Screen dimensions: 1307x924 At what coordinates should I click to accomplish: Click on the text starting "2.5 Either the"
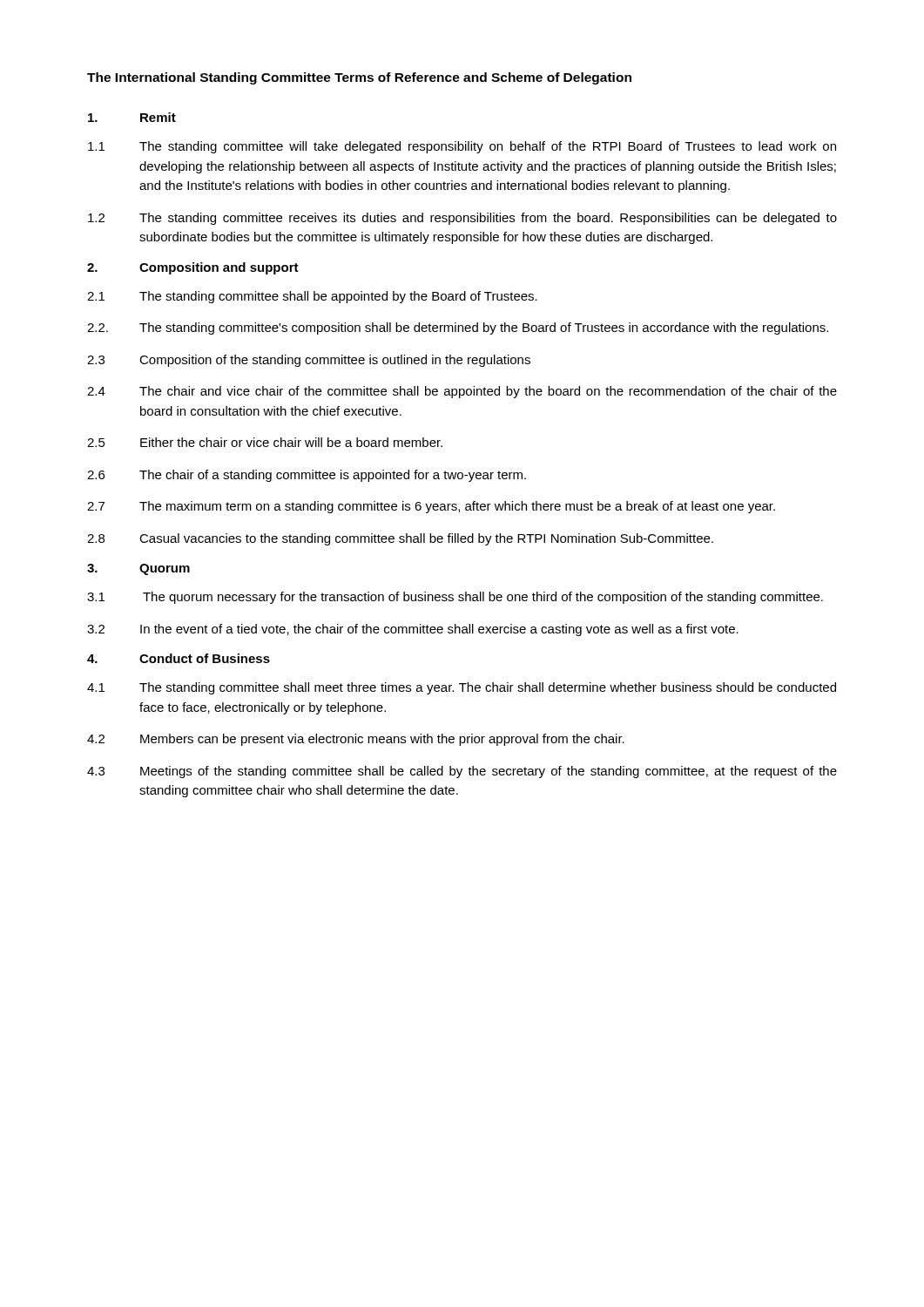(265, 443)
